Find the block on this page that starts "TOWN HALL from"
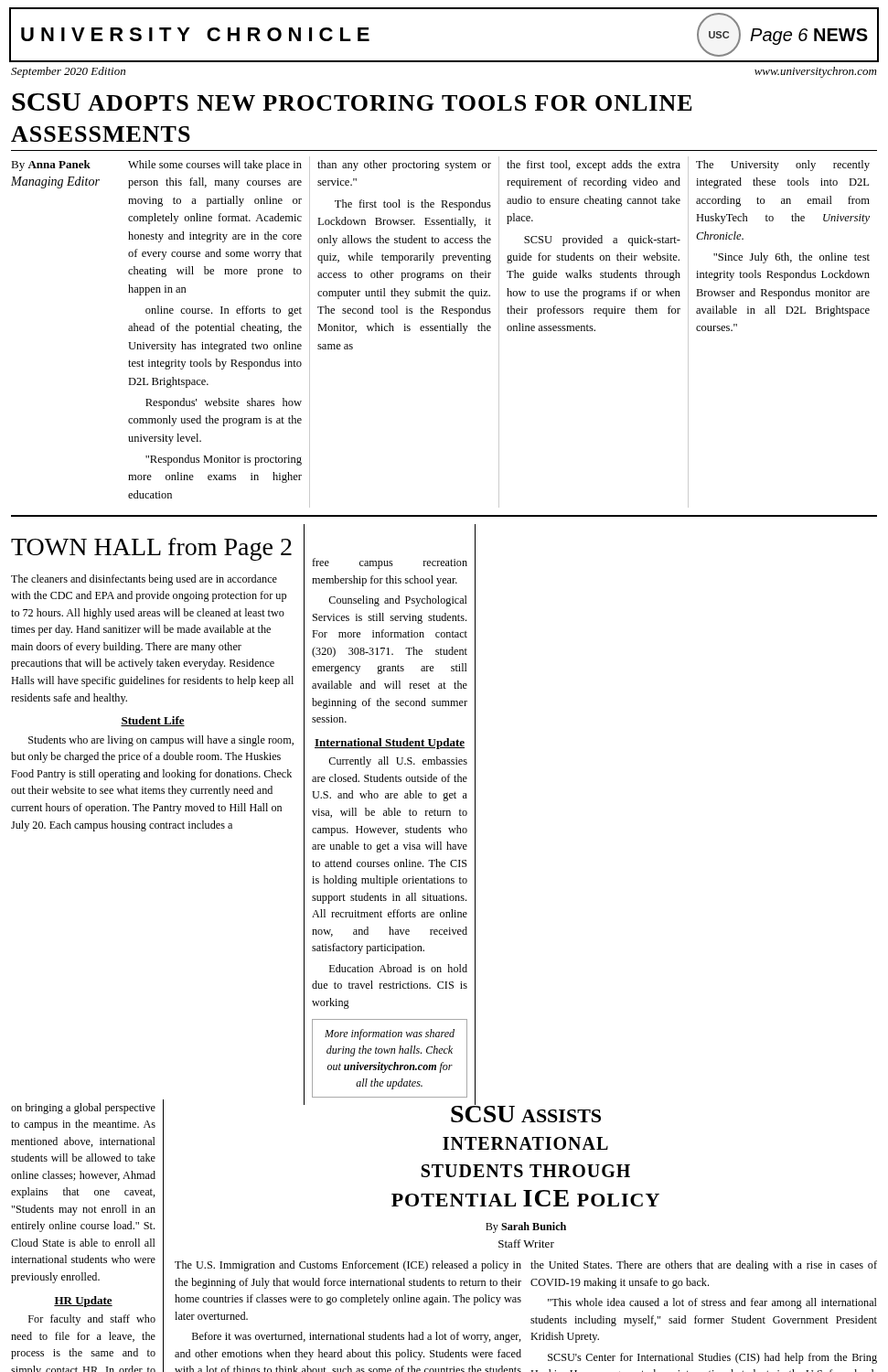Screen dimensions: 1372x888 (x=153, y=681)
